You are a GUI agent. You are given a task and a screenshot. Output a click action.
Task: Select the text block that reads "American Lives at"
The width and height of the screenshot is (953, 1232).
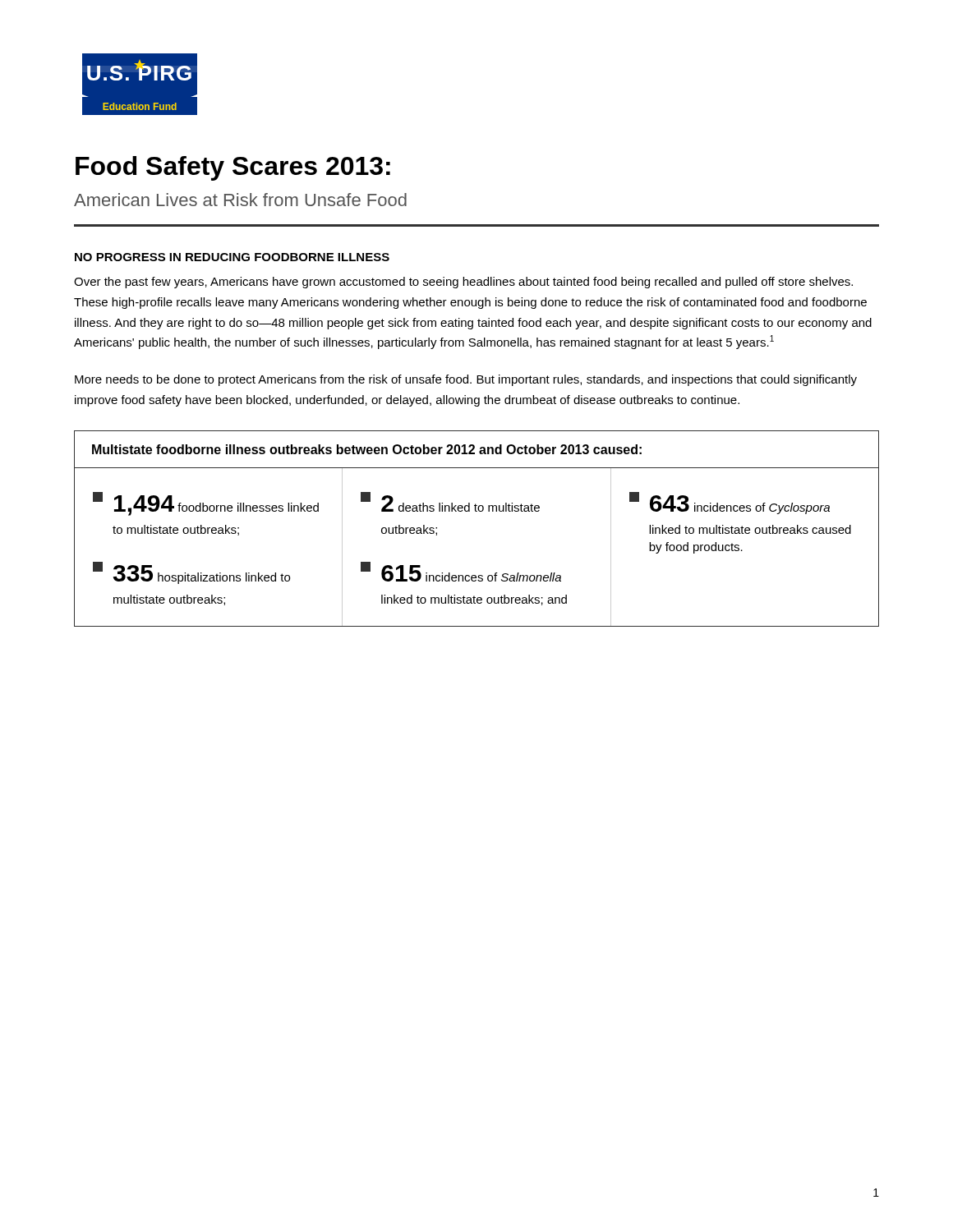coord(241,200)
